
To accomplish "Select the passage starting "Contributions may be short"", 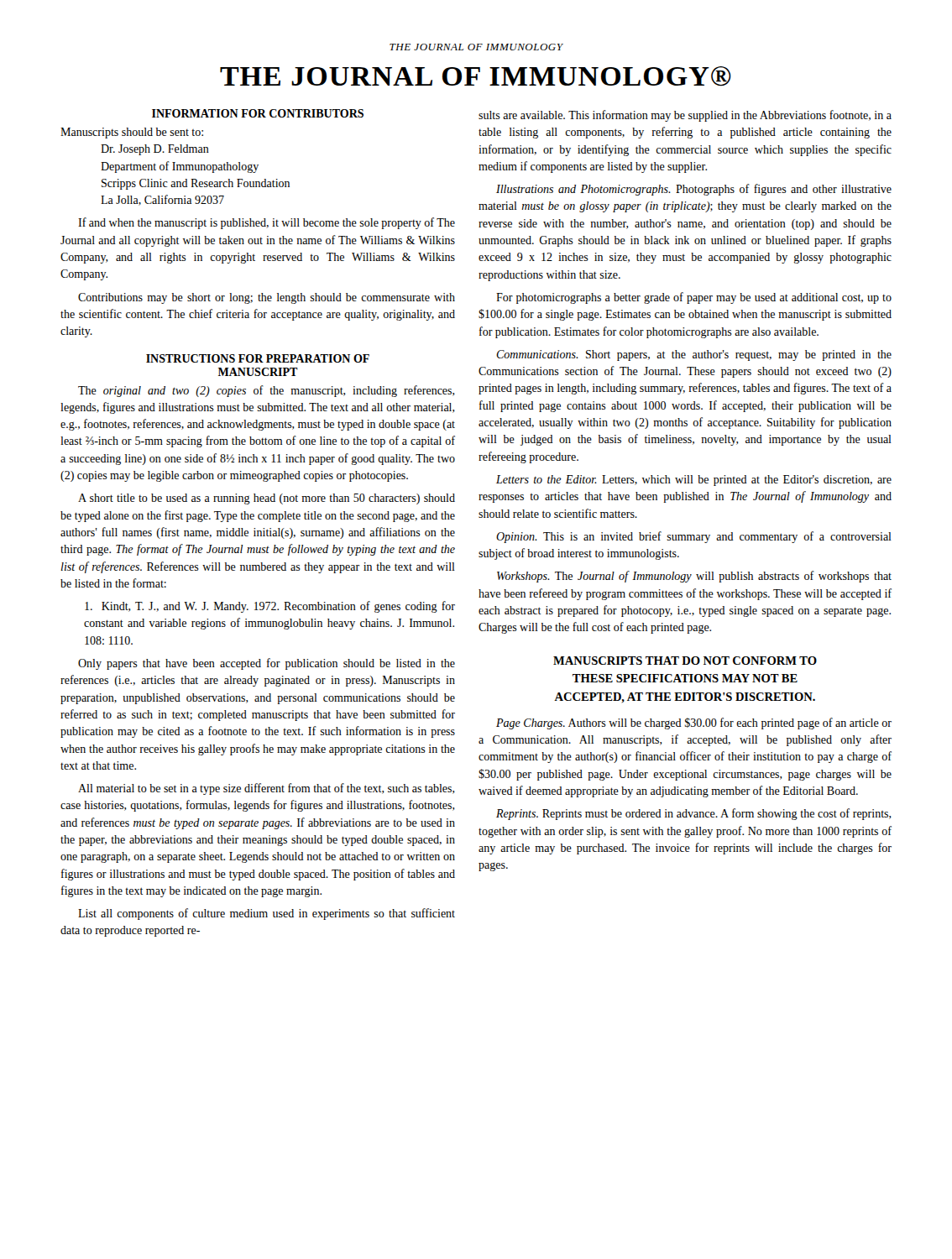I will [258, 314].
